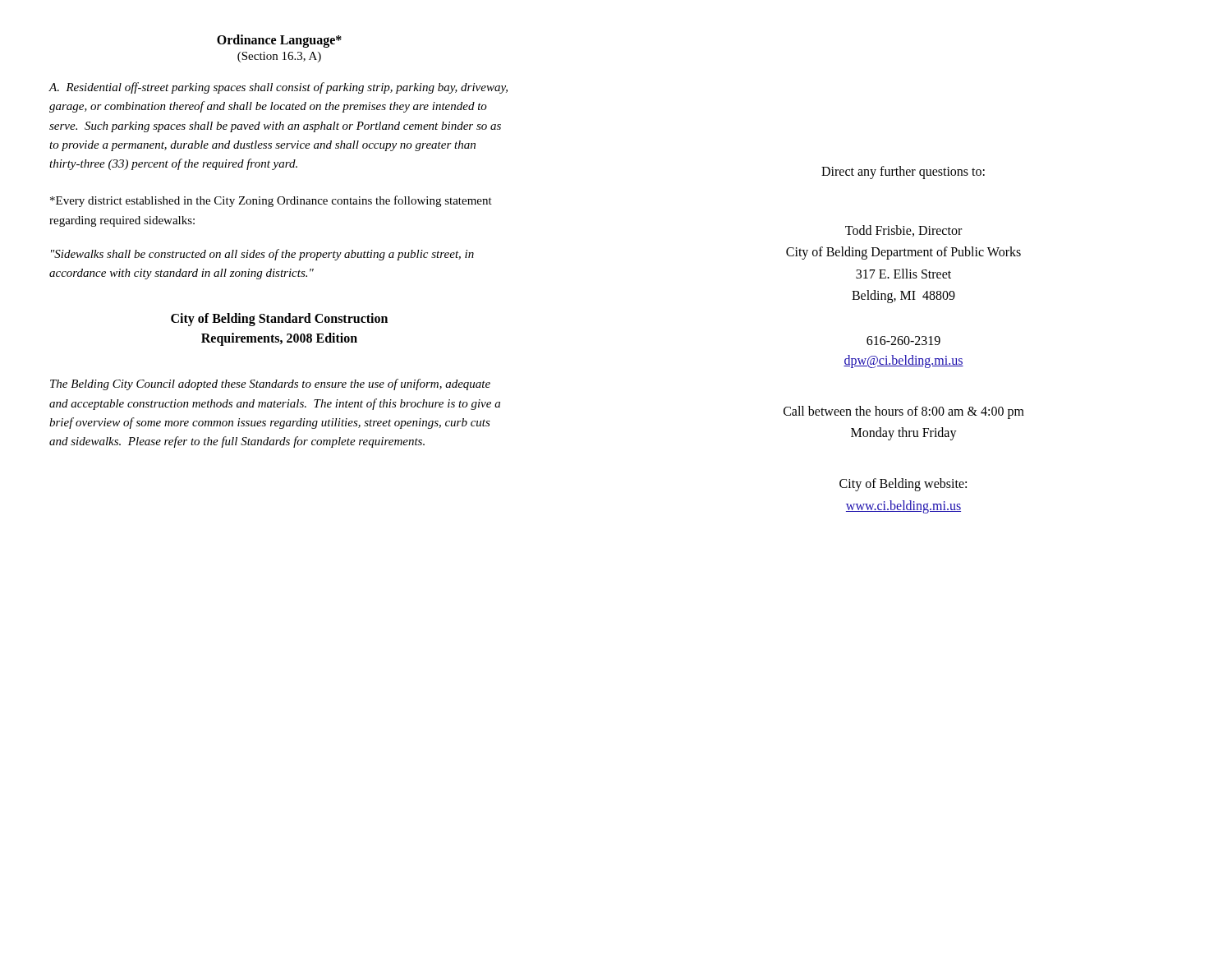Locate the block of text that opens with "The Belding City"
Screen dimensions: 953x1232
point(279,413)
